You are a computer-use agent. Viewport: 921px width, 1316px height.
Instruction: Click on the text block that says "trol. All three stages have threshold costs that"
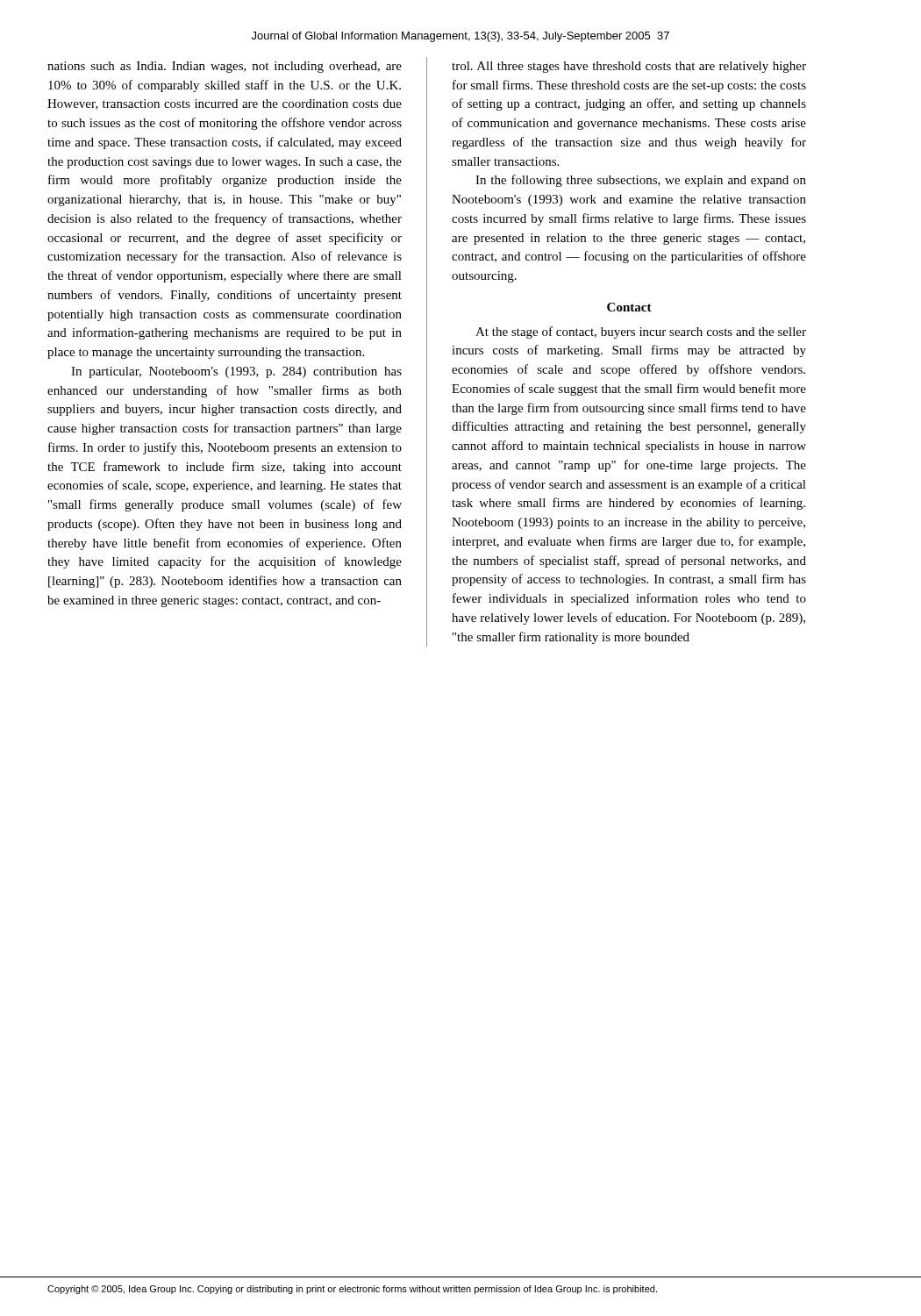[629, 171]
